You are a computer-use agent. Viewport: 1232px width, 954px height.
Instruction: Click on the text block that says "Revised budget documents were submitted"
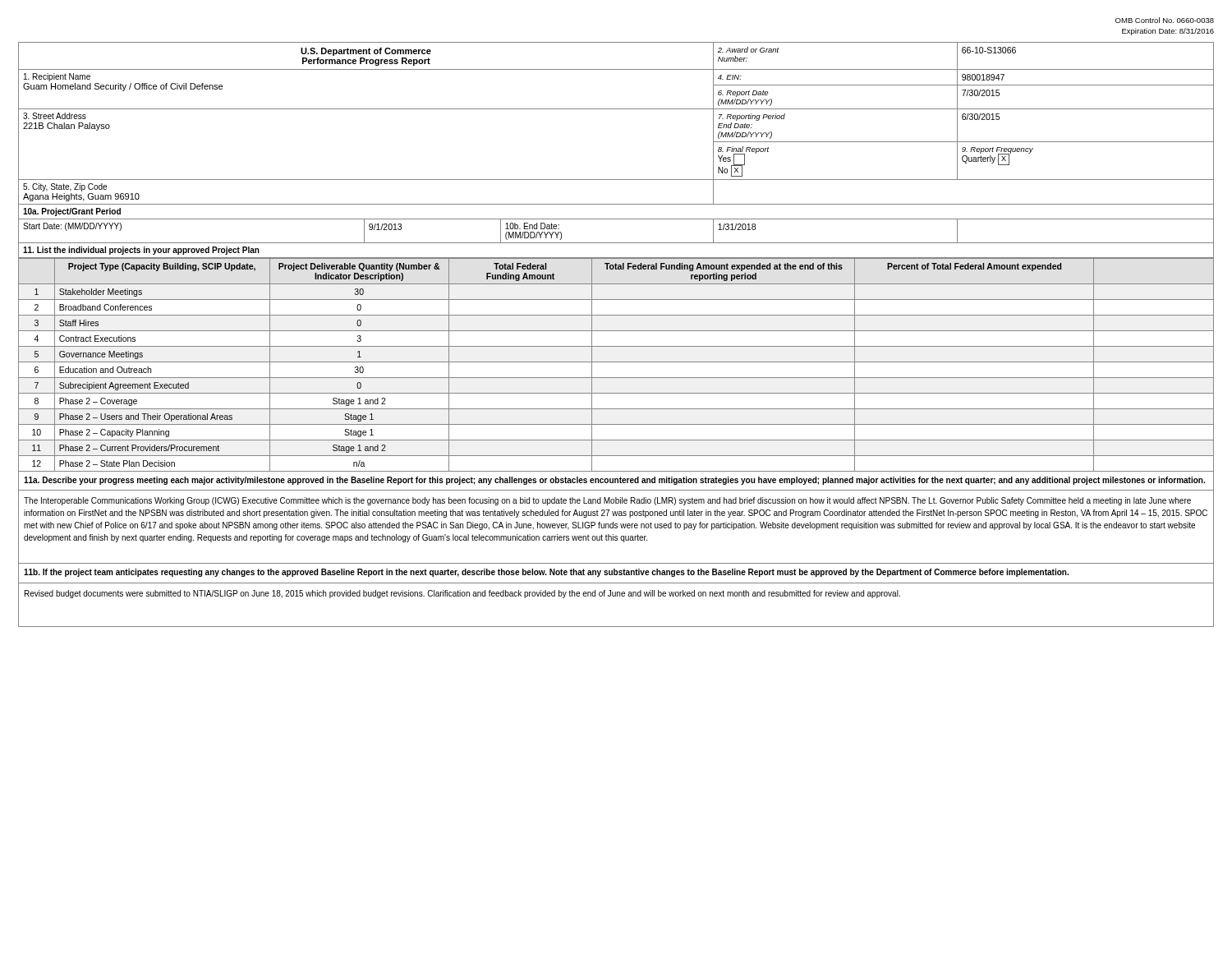click(x=462, y=593)
